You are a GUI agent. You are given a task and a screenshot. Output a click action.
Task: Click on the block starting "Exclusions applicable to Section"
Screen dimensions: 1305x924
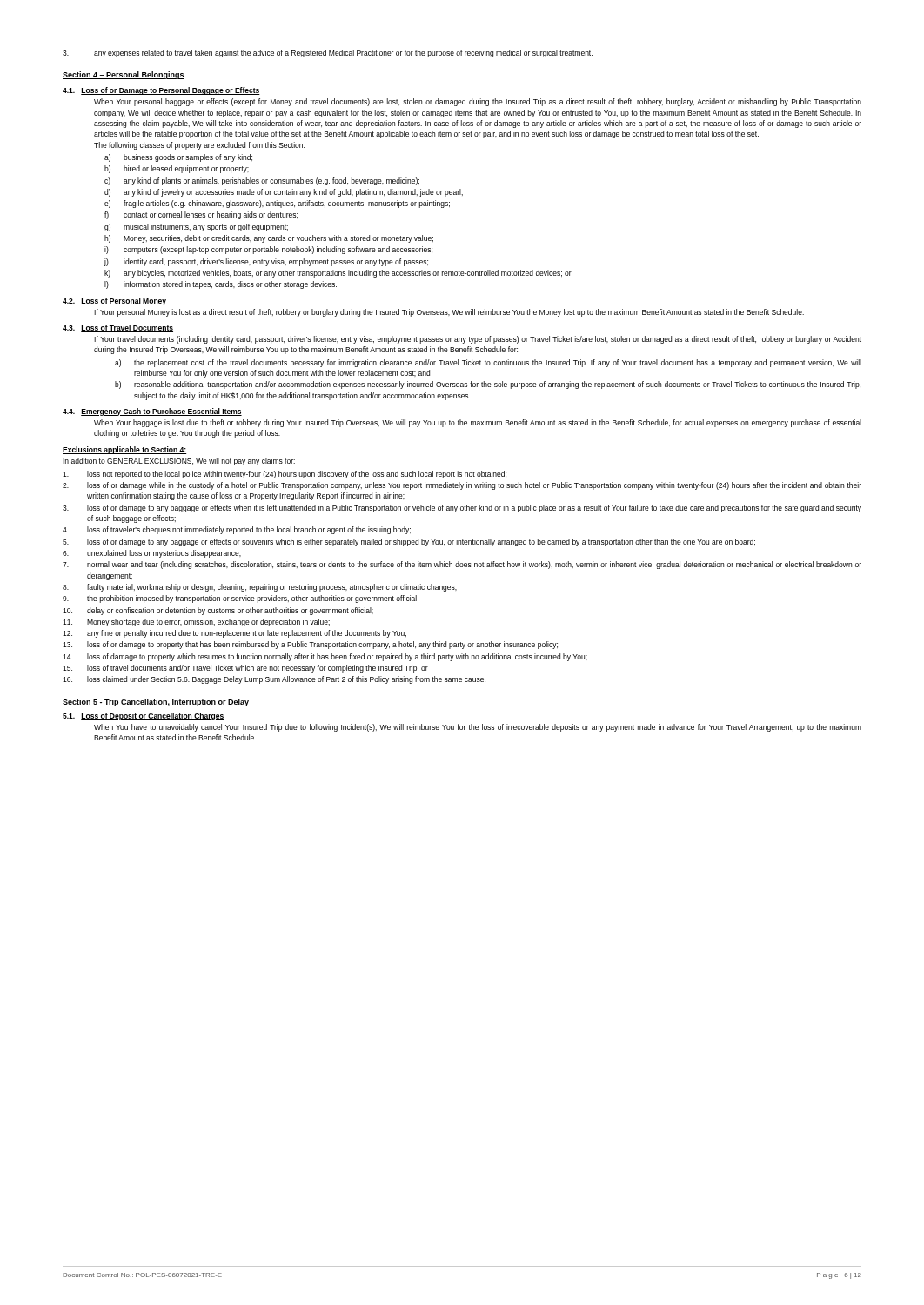[x=125, y=450]
